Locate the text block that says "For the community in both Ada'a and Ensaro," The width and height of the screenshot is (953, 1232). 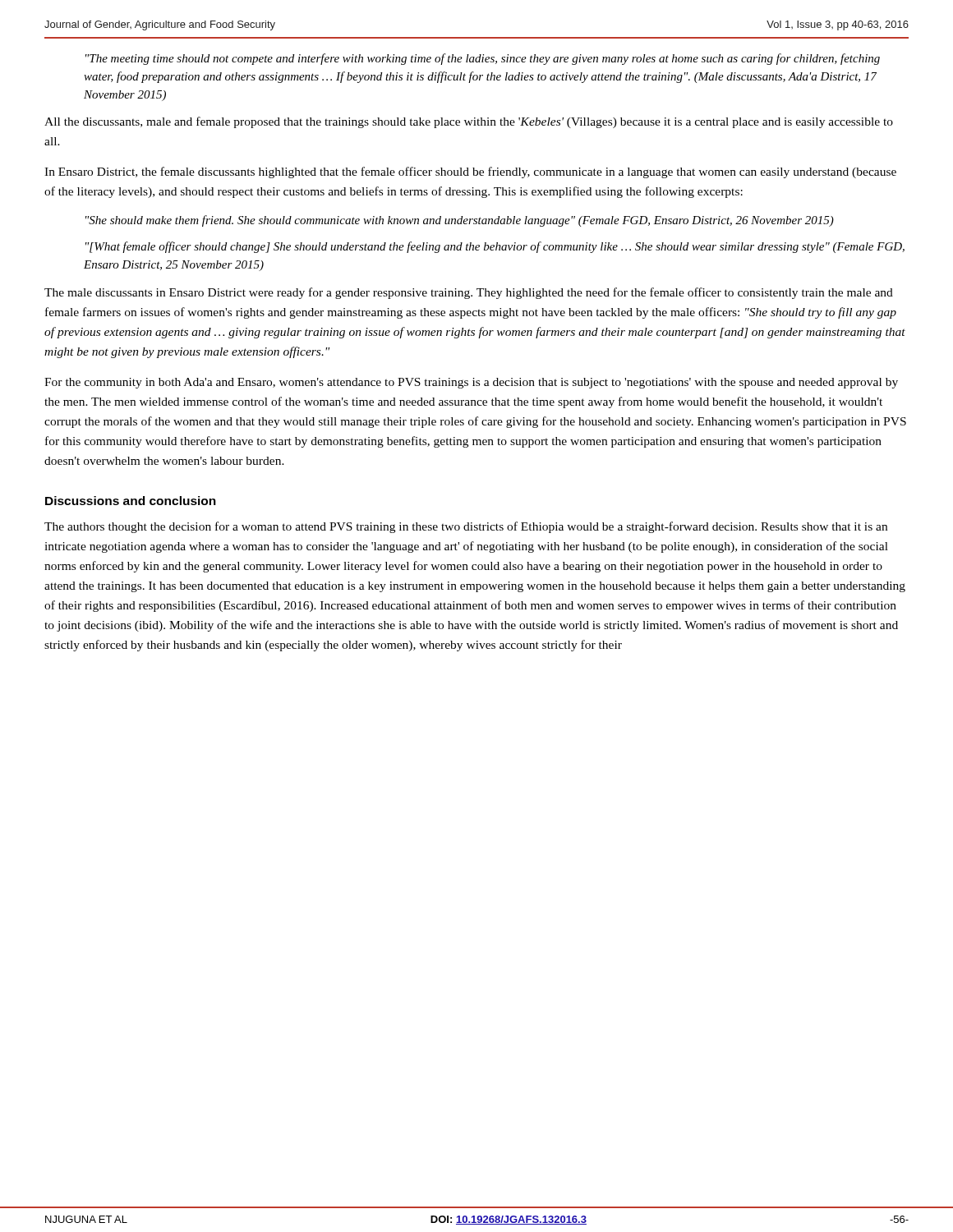476,421
